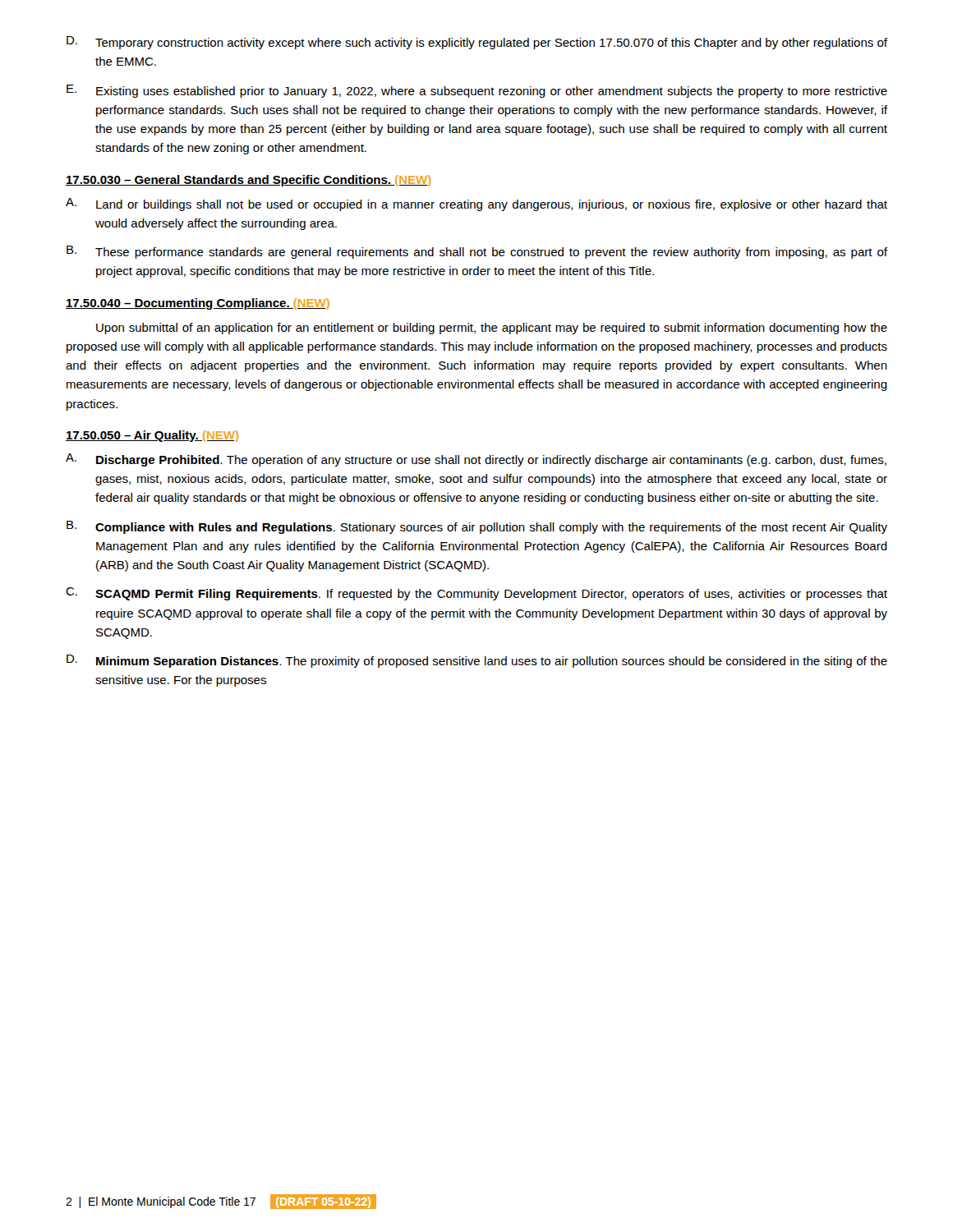Locate the block of text that opens with "A. Discharge Prohibited."
Image resolution: width=953 pixels, height=1232 pixels.
[x=476, y=479]
